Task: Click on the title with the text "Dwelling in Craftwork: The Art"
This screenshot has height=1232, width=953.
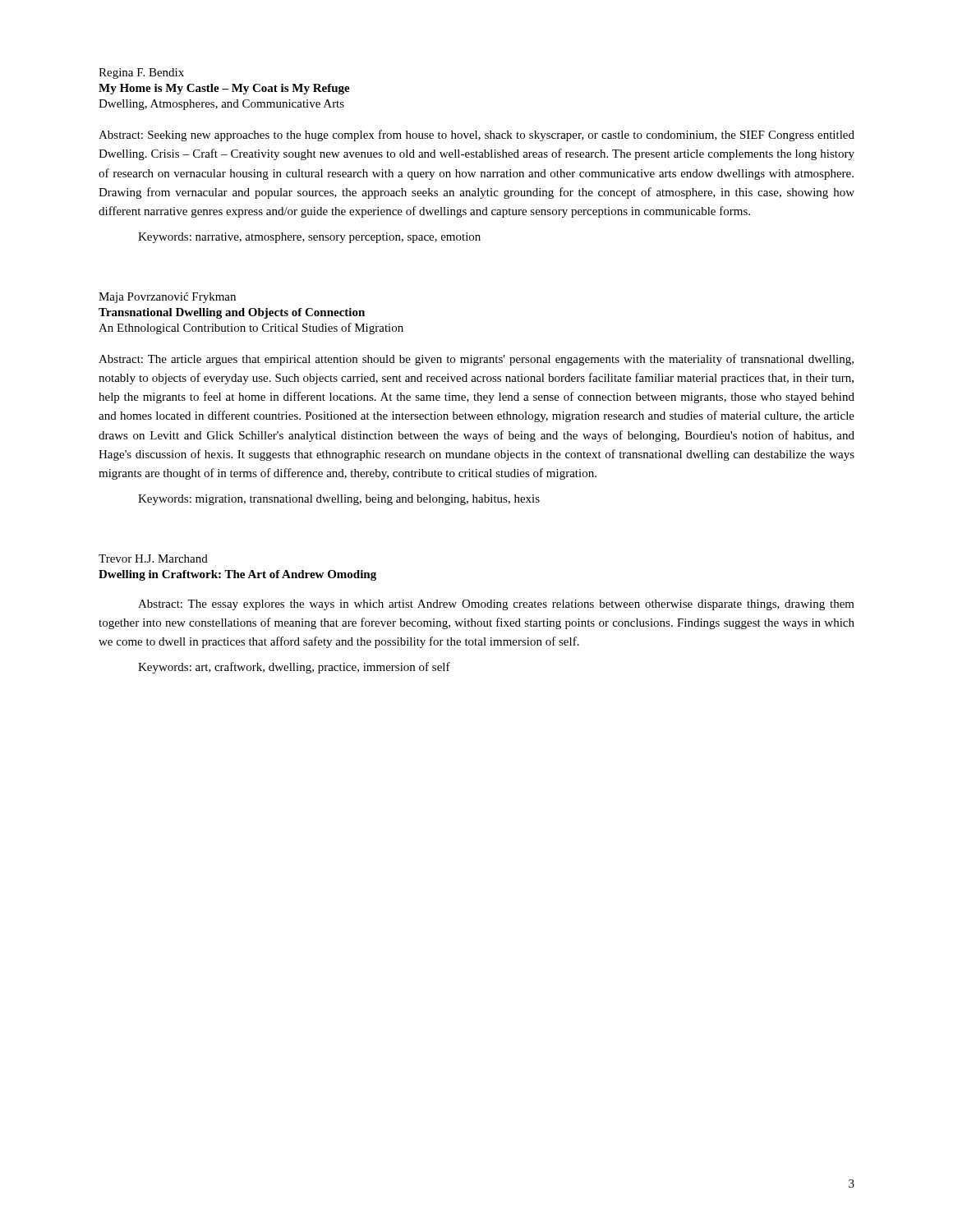Action: click(237, 574)
